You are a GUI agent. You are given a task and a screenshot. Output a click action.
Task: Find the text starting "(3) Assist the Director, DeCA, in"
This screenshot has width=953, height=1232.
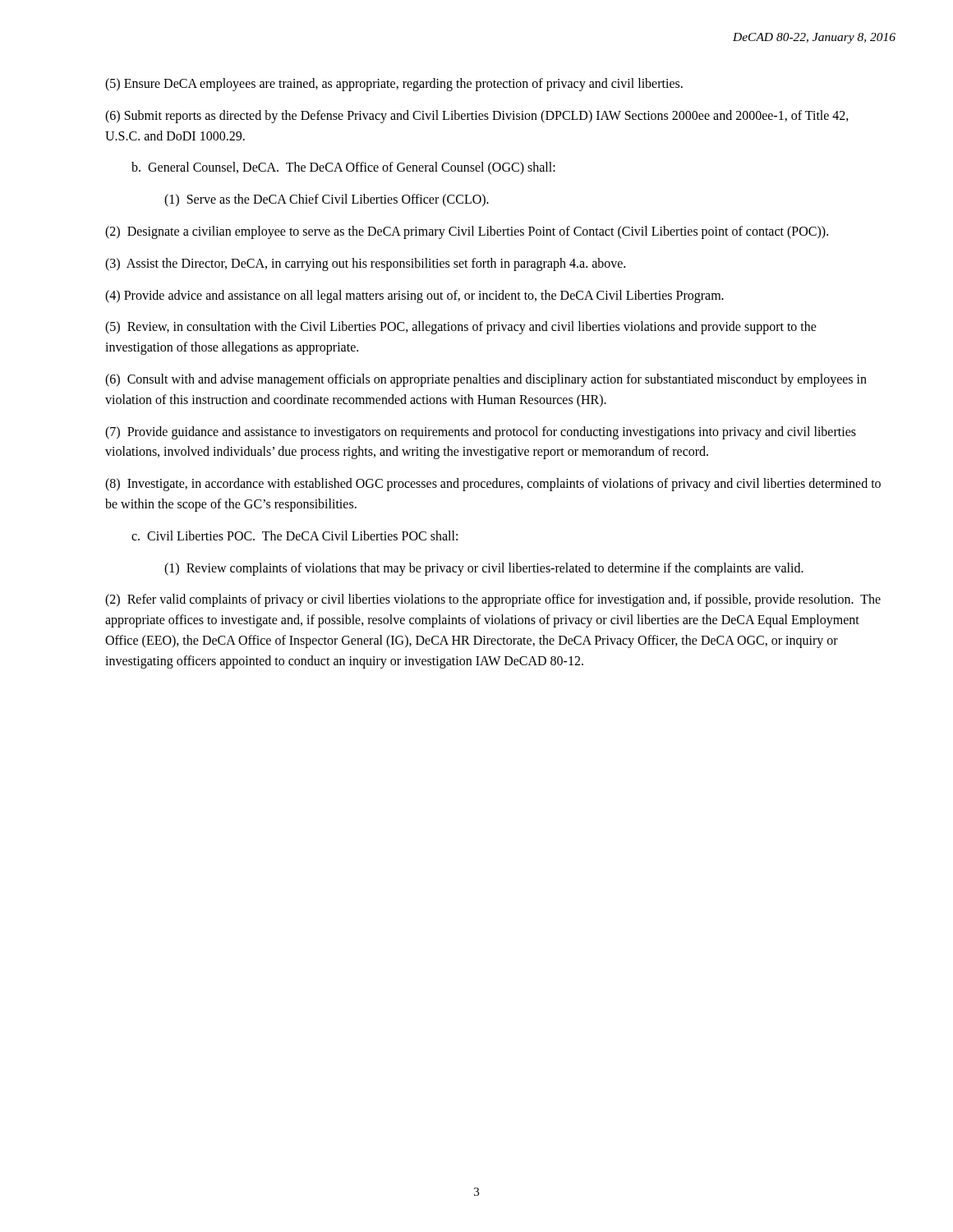coord(366,263)
